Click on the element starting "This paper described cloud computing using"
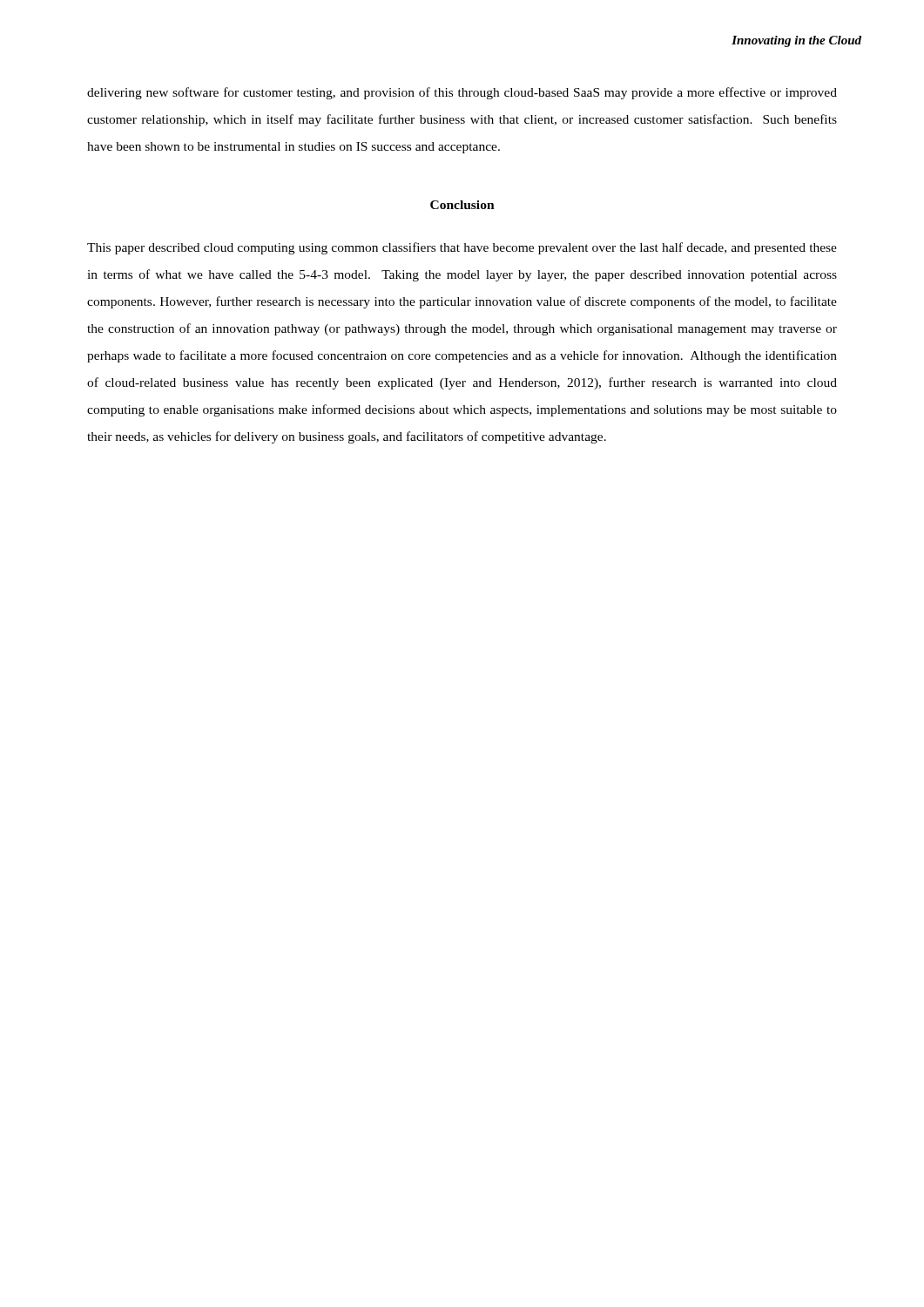The image size is (924, 1307). click(462, 342)
